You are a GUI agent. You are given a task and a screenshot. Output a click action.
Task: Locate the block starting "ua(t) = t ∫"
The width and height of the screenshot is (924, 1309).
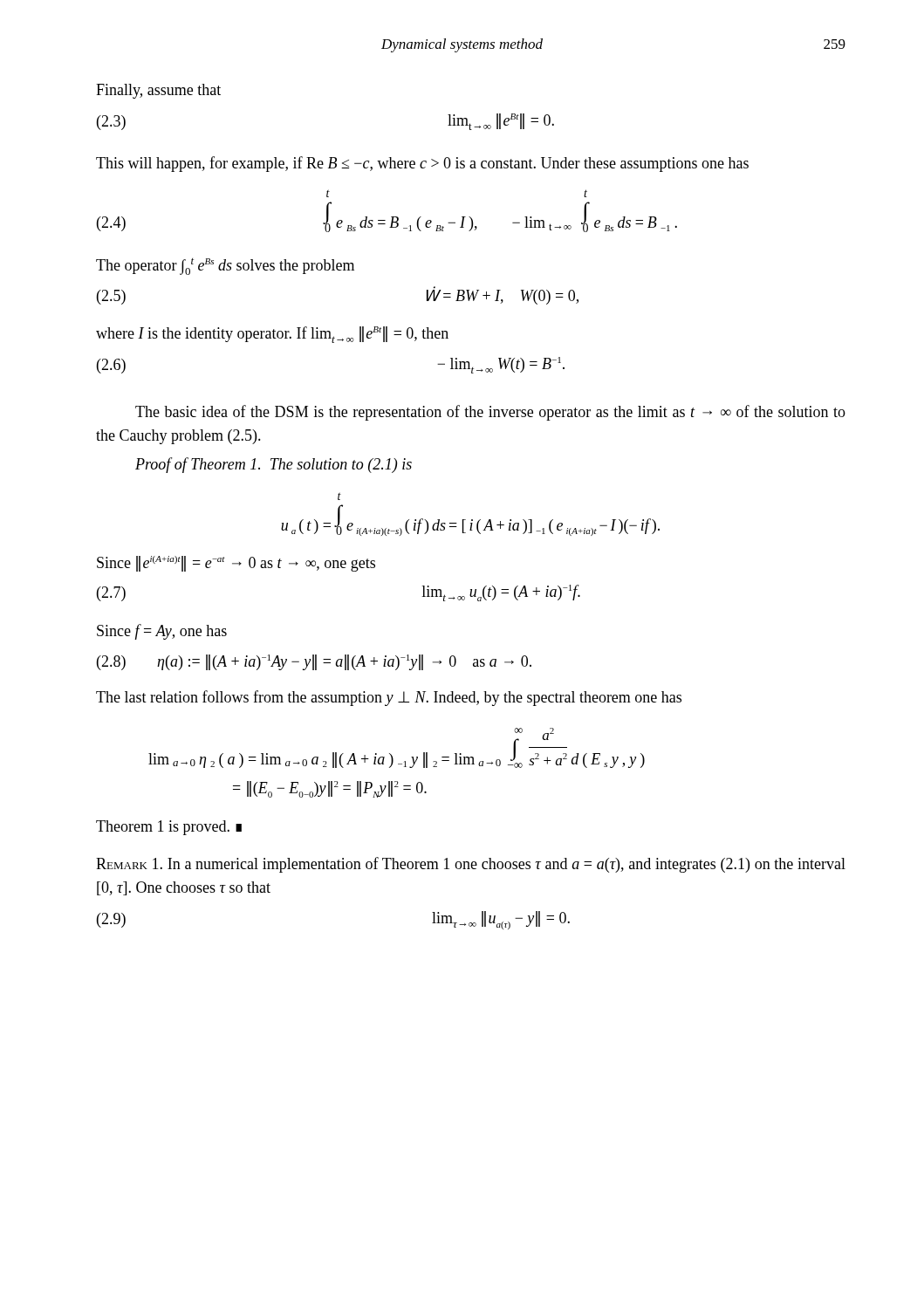coord(471,514)
